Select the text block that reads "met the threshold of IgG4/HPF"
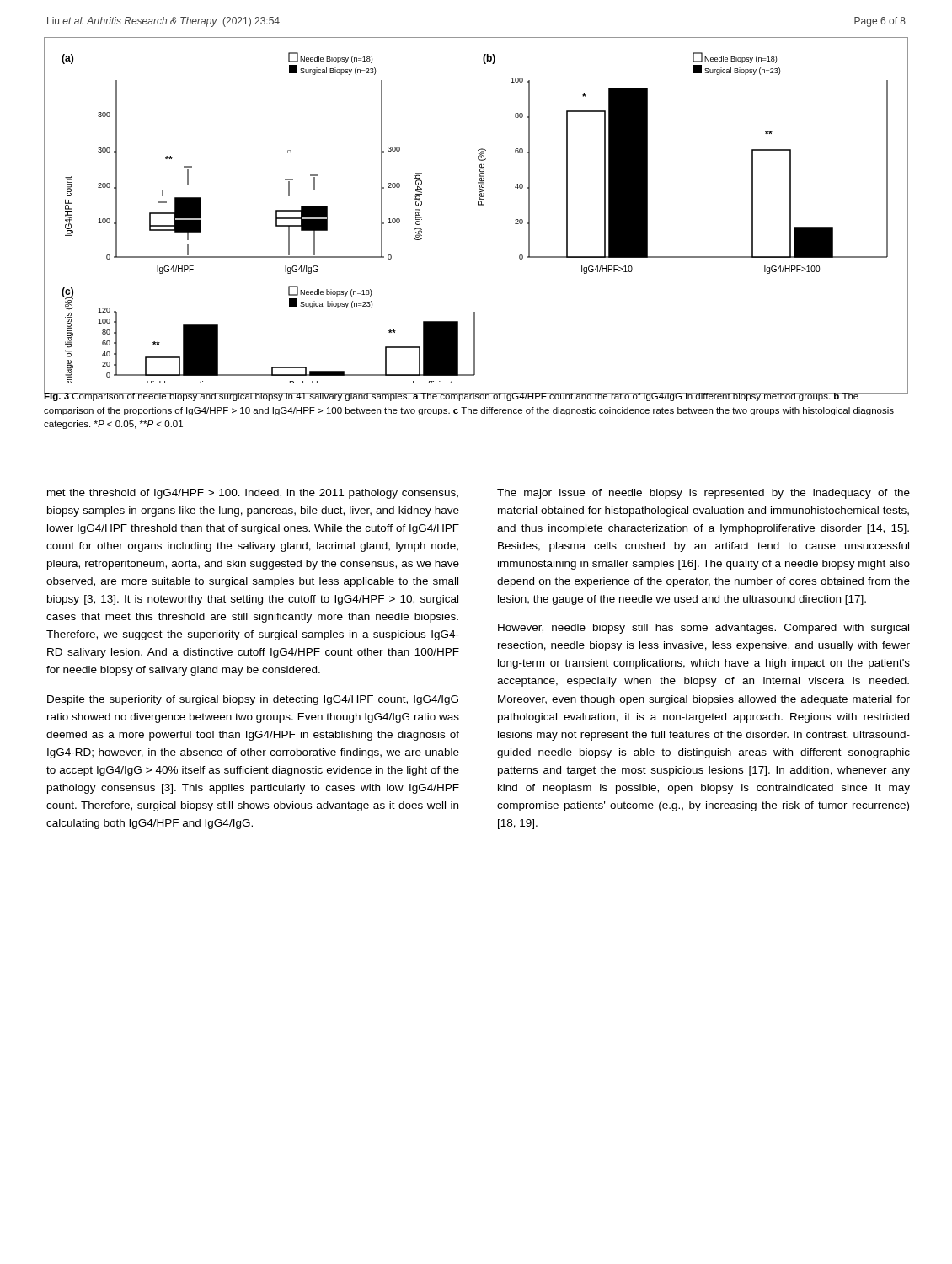The image size is (952, 1264). coord(253,657)
